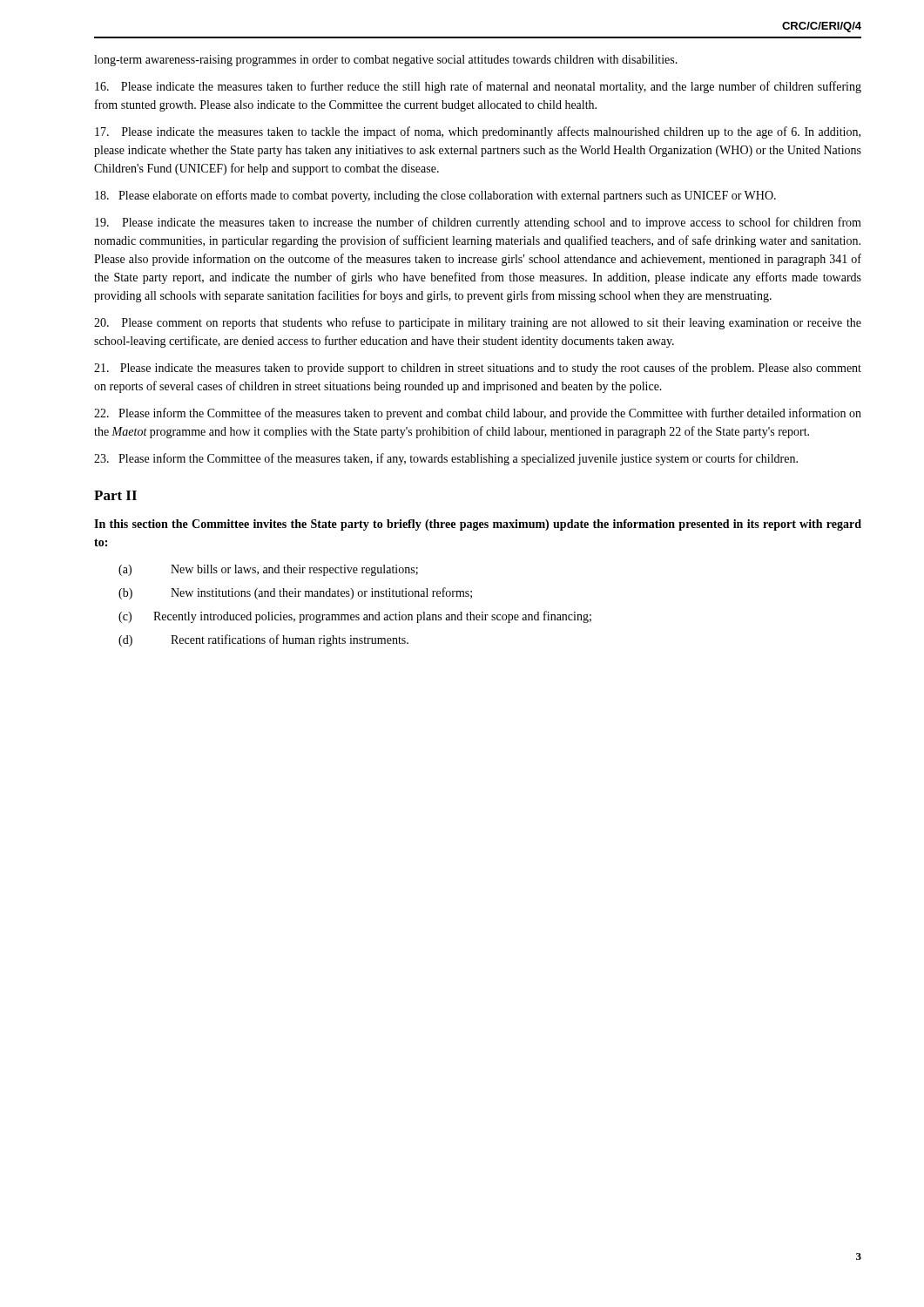Select the text block with the text "Please indicate the measures taken to tackle"

coord(478,150)
